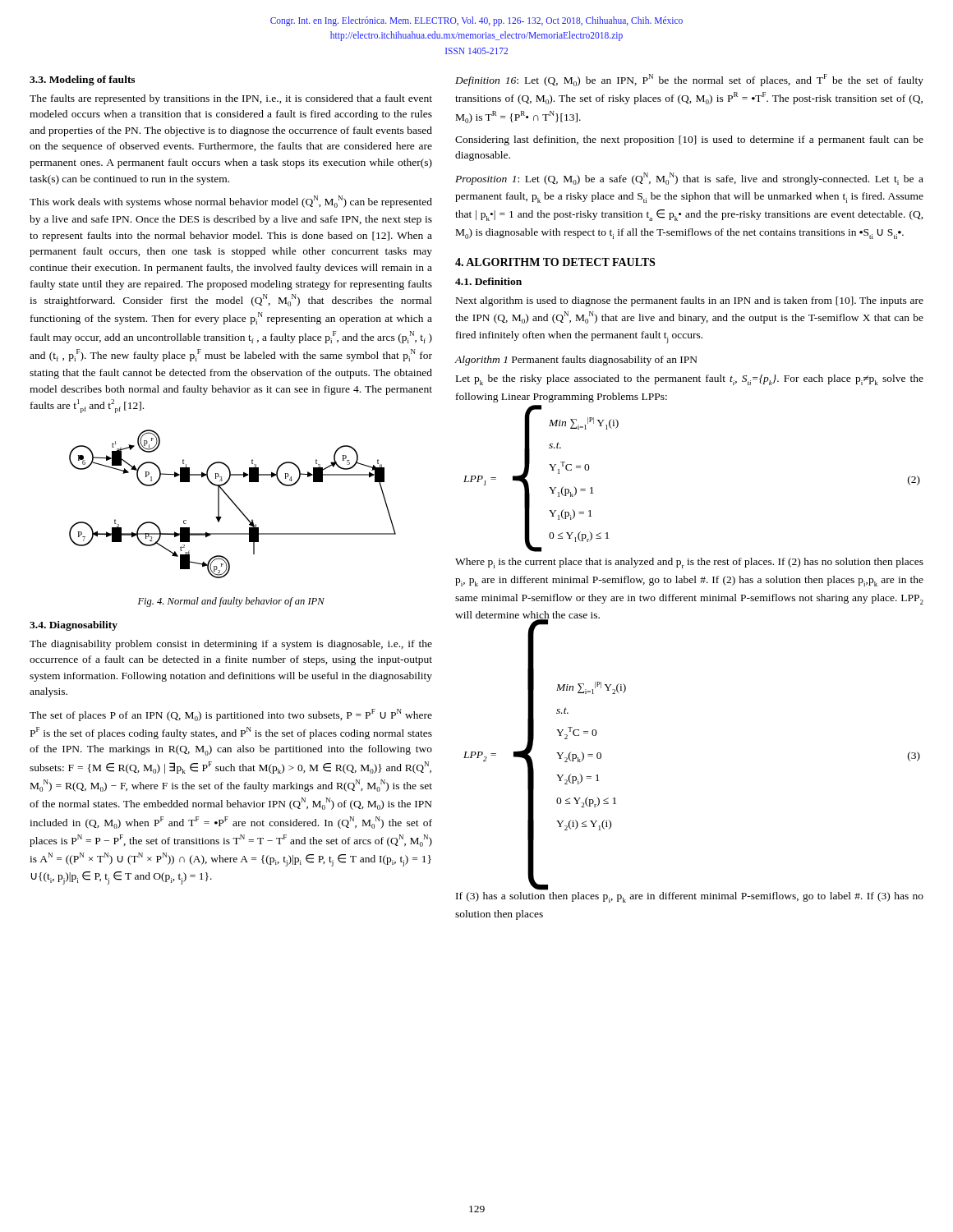953x1232 pixels.
Task: Find the block on this page that starts "Where pi is the current place"
Action: (x=689, y=588)
